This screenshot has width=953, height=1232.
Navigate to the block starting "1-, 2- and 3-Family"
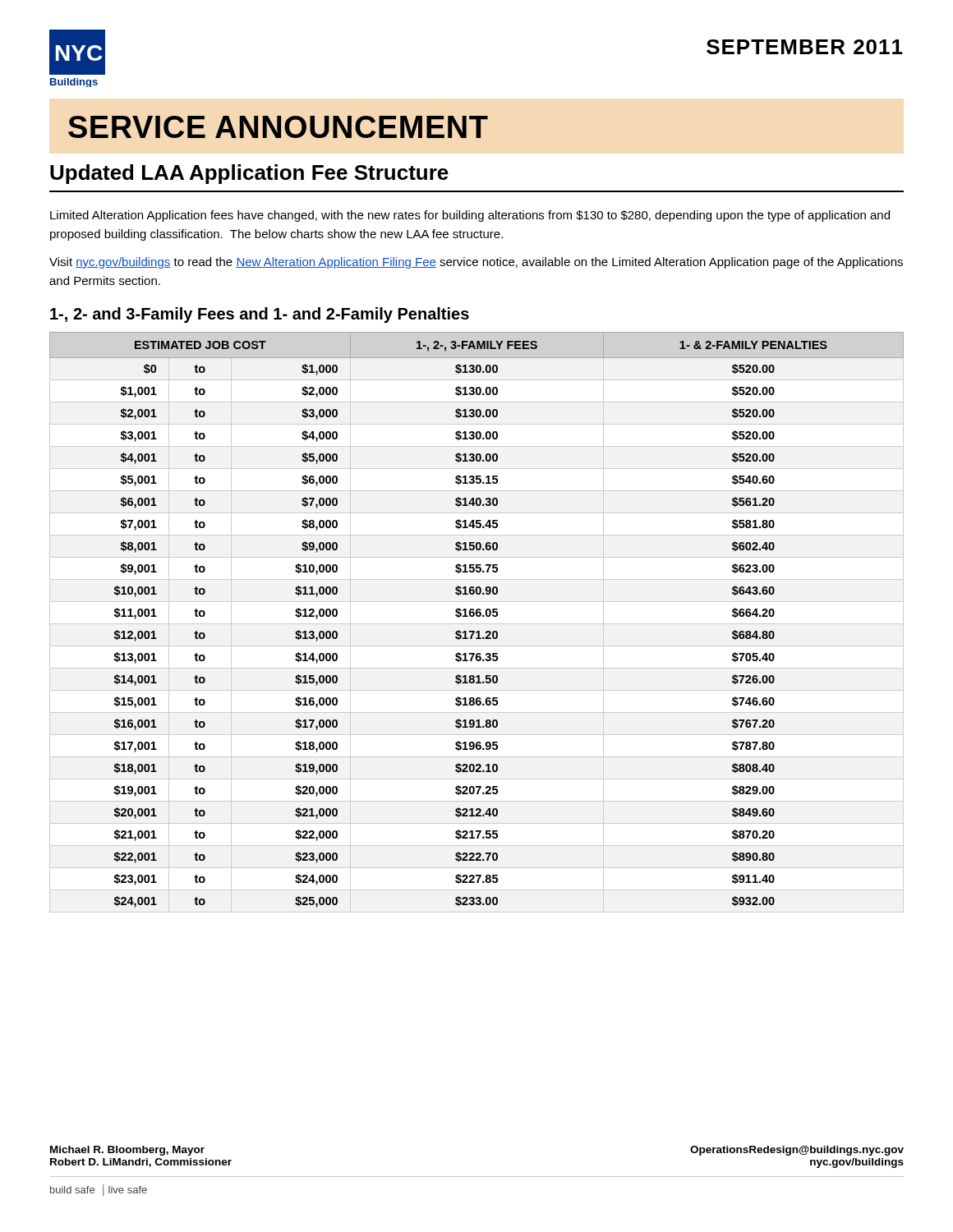click(259, 314)
